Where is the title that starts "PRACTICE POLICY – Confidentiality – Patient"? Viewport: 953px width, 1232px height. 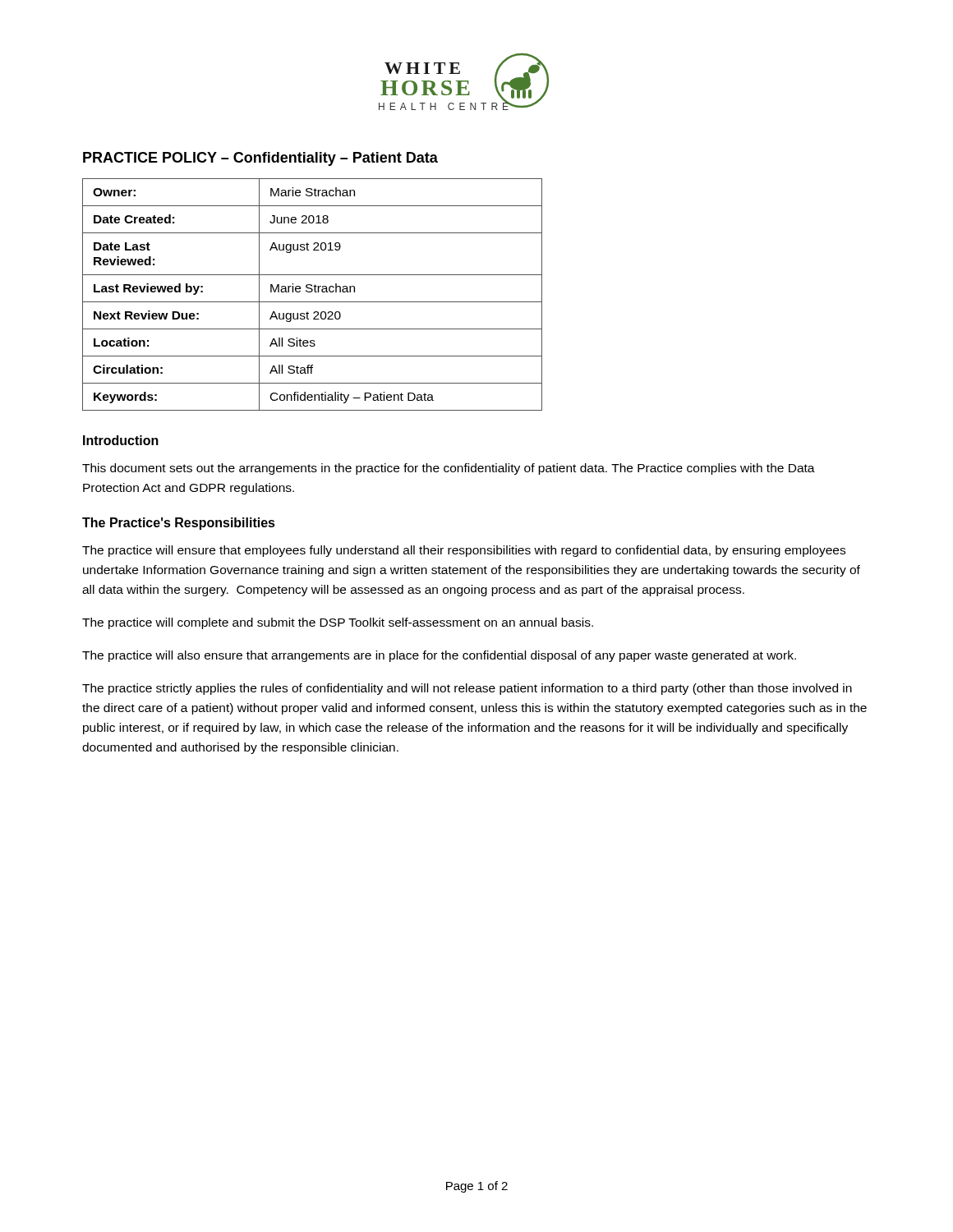point(260,158)
